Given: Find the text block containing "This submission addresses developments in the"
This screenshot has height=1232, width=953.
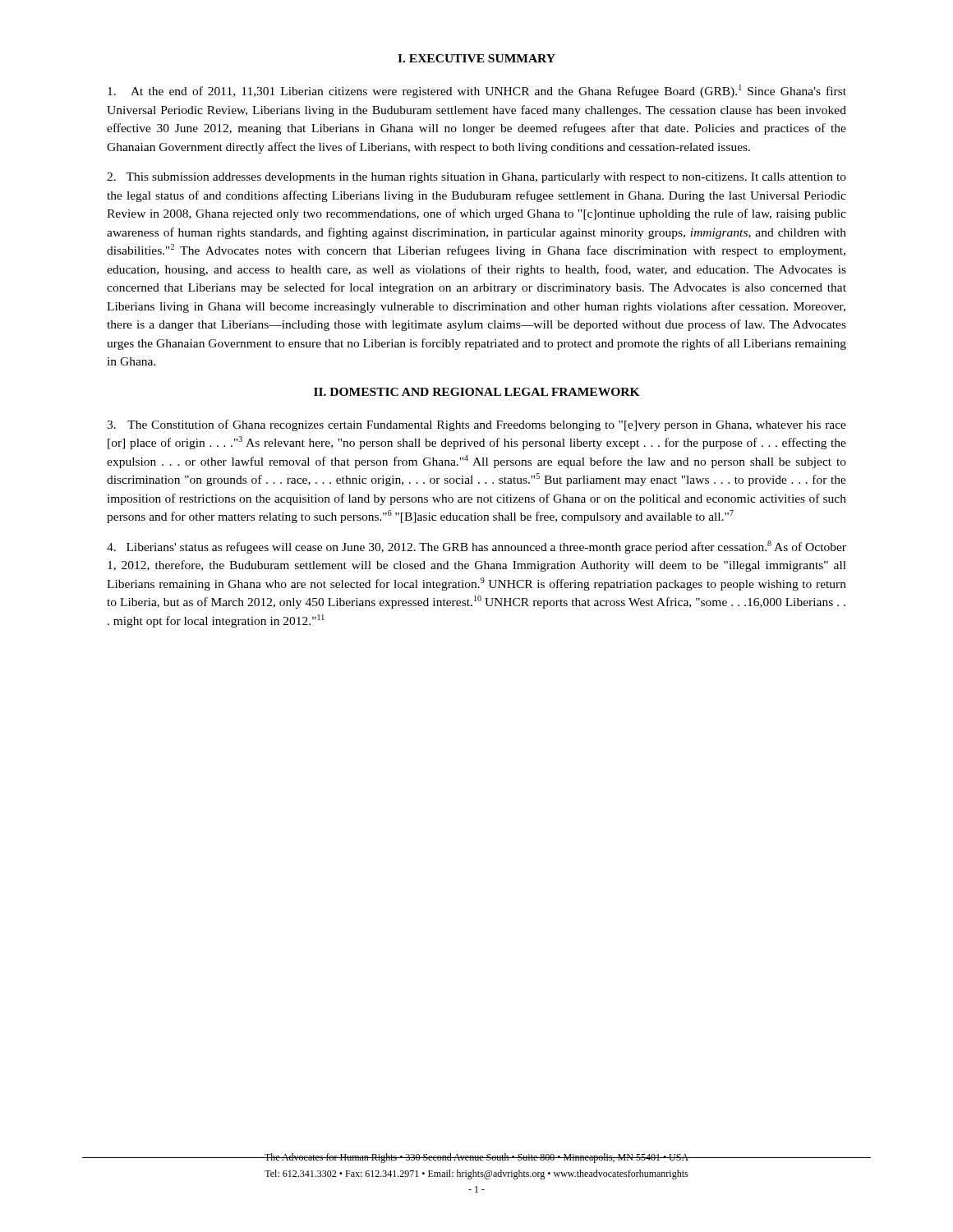Looking at the screenshot, I should coord(476,269).
